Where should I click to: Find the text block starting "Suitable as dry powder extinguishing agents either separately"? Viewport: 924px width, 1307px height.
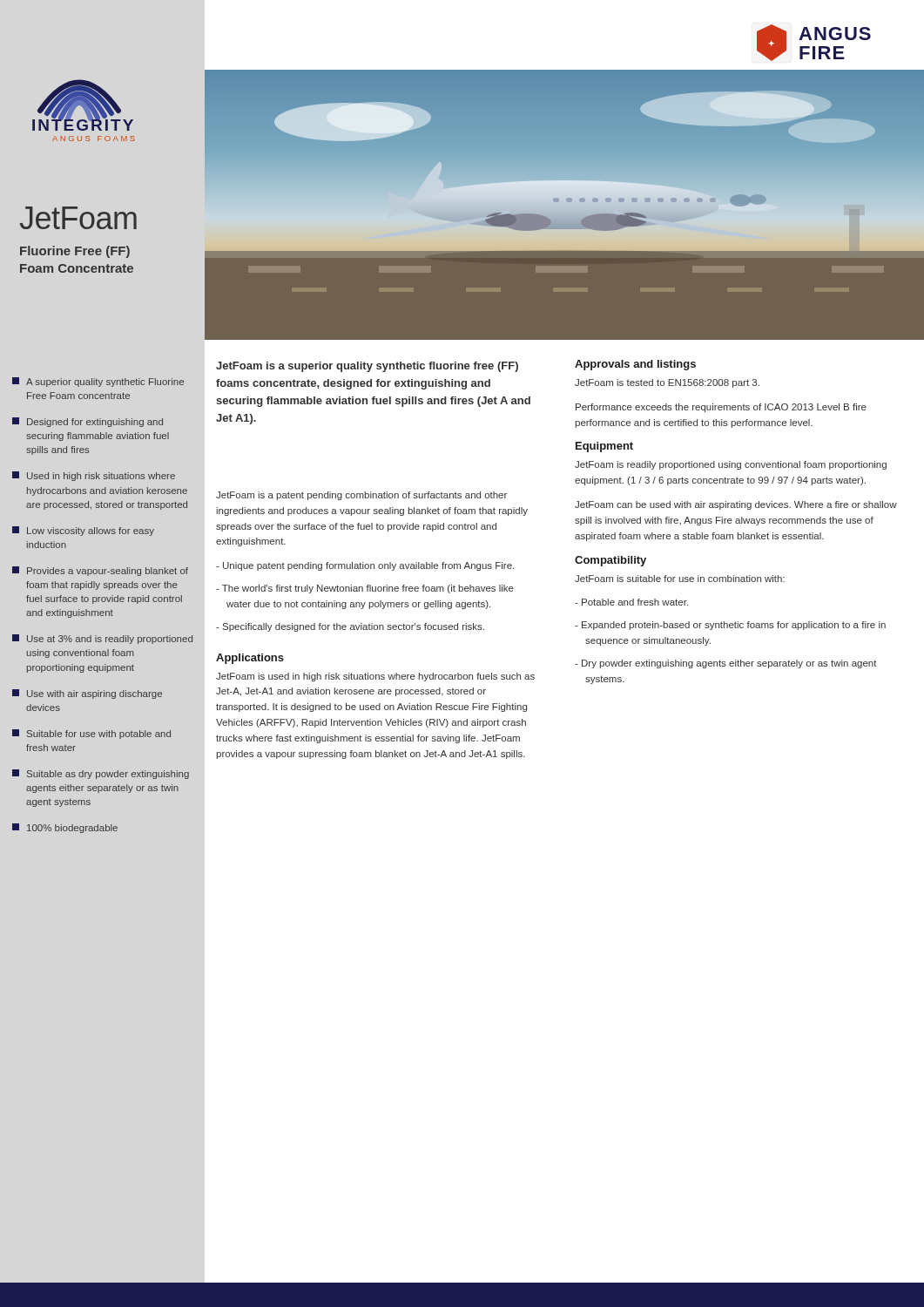(x=103, y=788)
